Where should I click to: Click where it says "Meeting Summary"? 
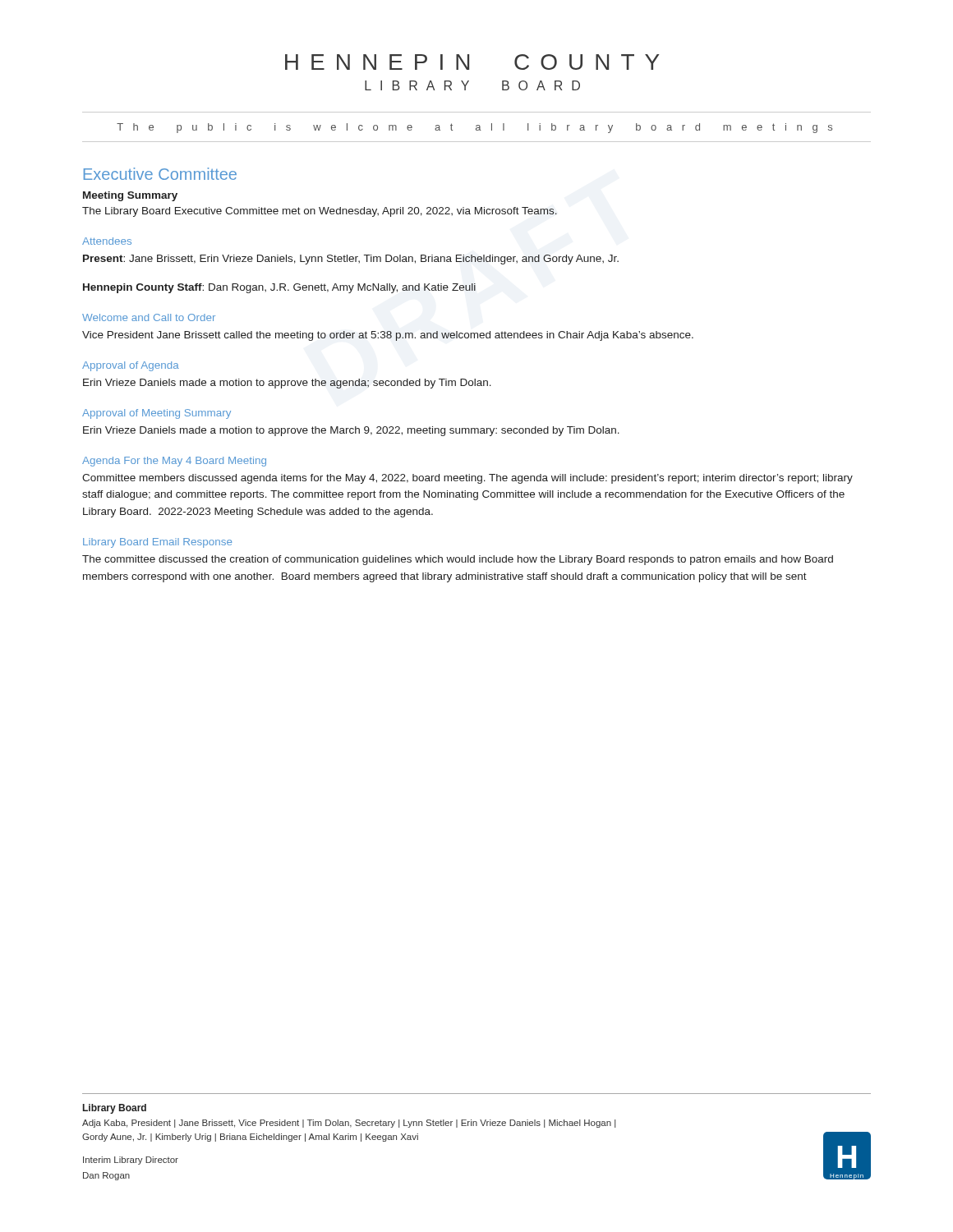coord(476,195)
